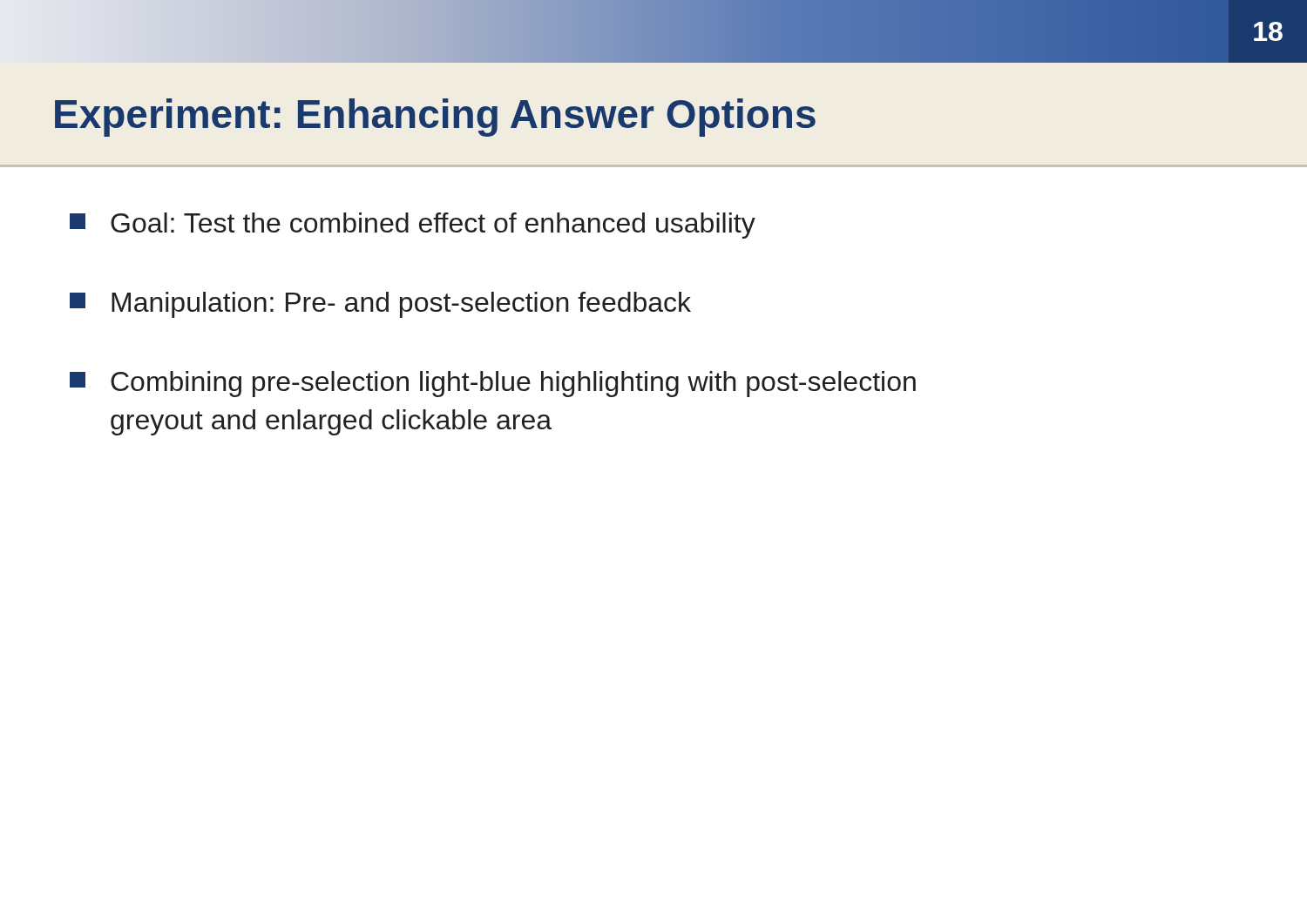Locate the list item with the text "Combining pre-selection light-blue highlighting"

pyautogui.click(x=662, y=401)
